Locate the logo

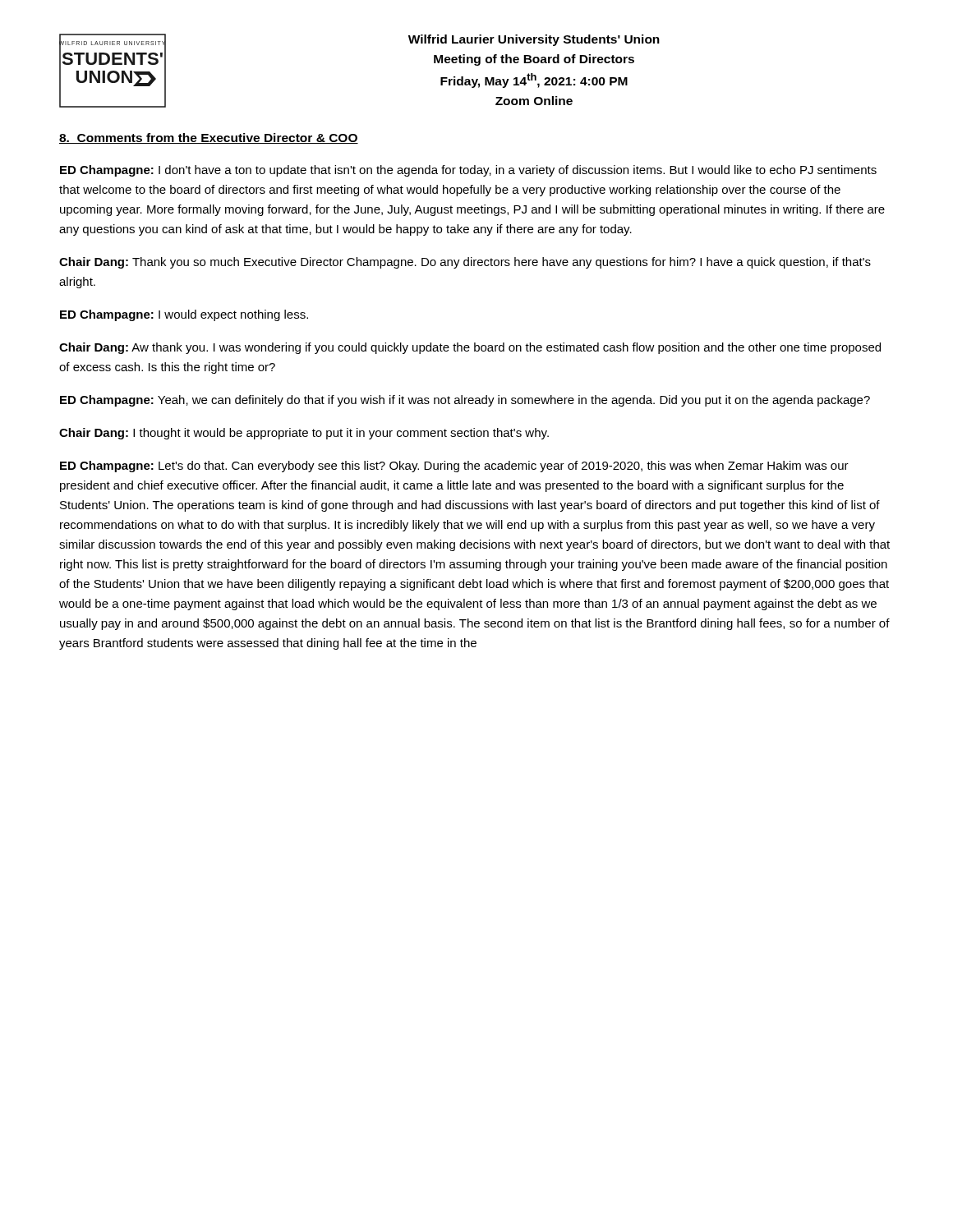pyautogui.click(x=117, y=70)
